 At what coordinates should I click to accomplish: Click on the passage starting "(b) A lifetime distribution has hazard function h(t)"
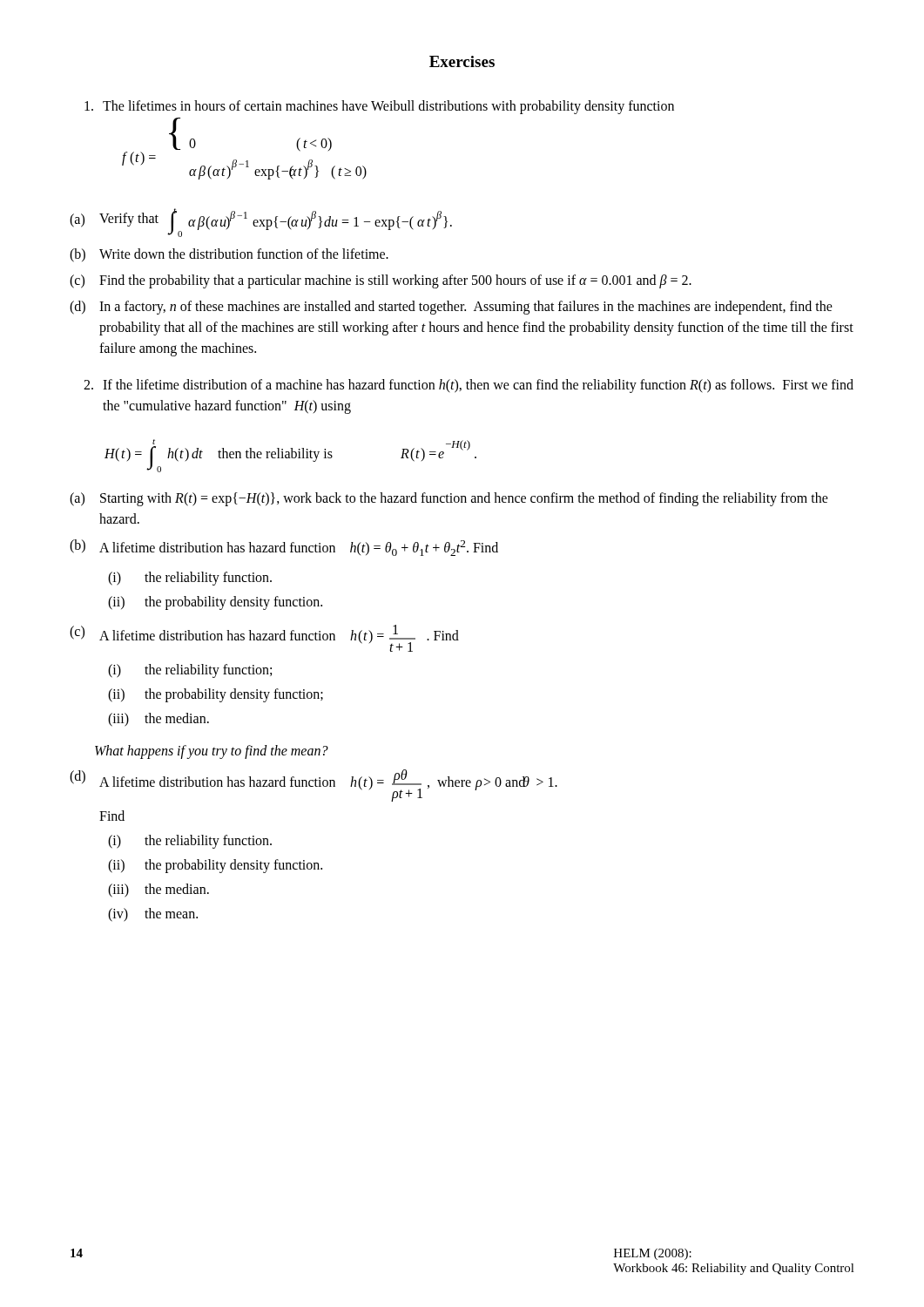coord(284,548)
